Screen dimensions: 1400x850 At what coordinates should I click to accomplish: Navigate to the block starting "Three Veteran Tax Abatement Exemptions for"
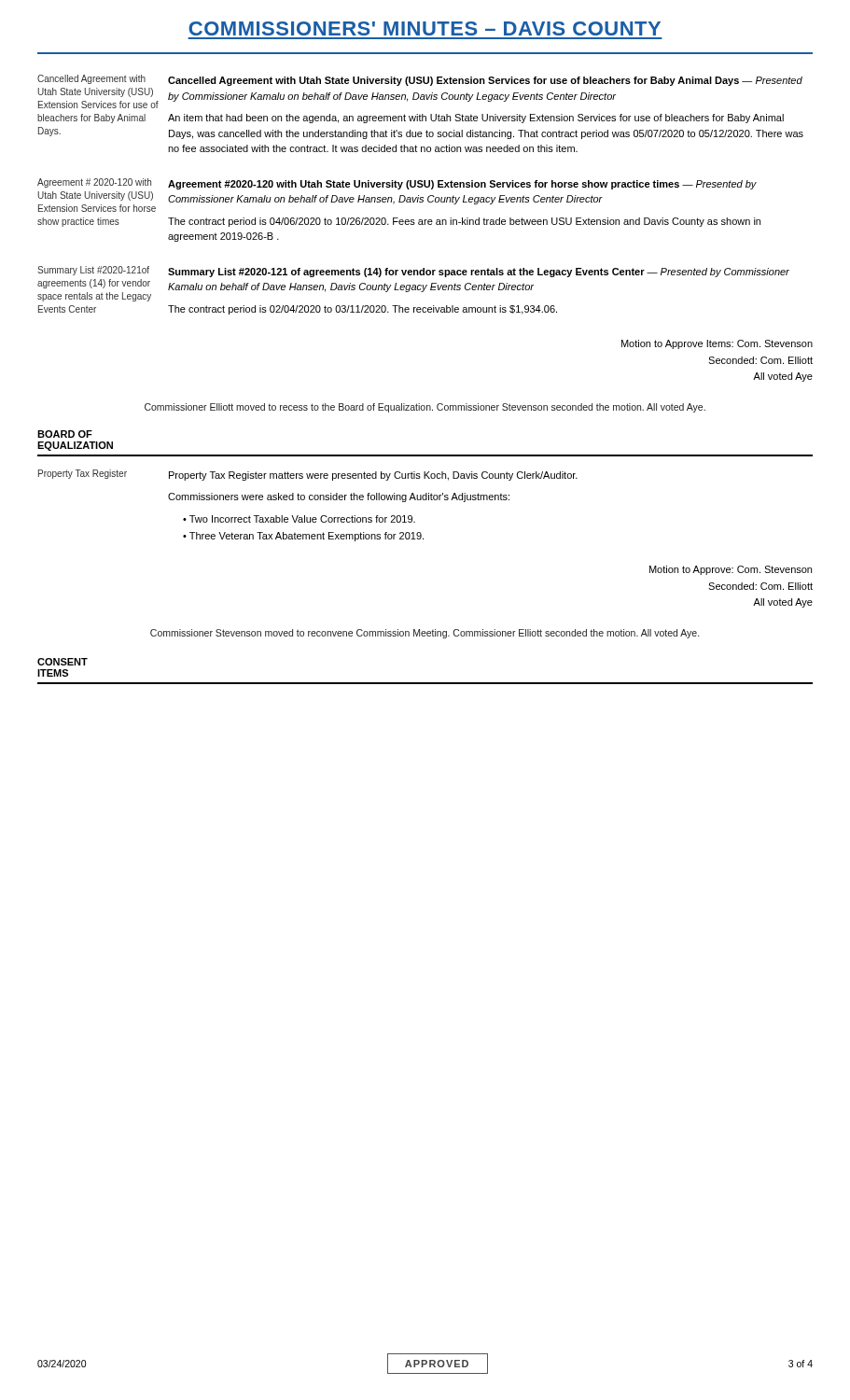[x=307, y=536]
